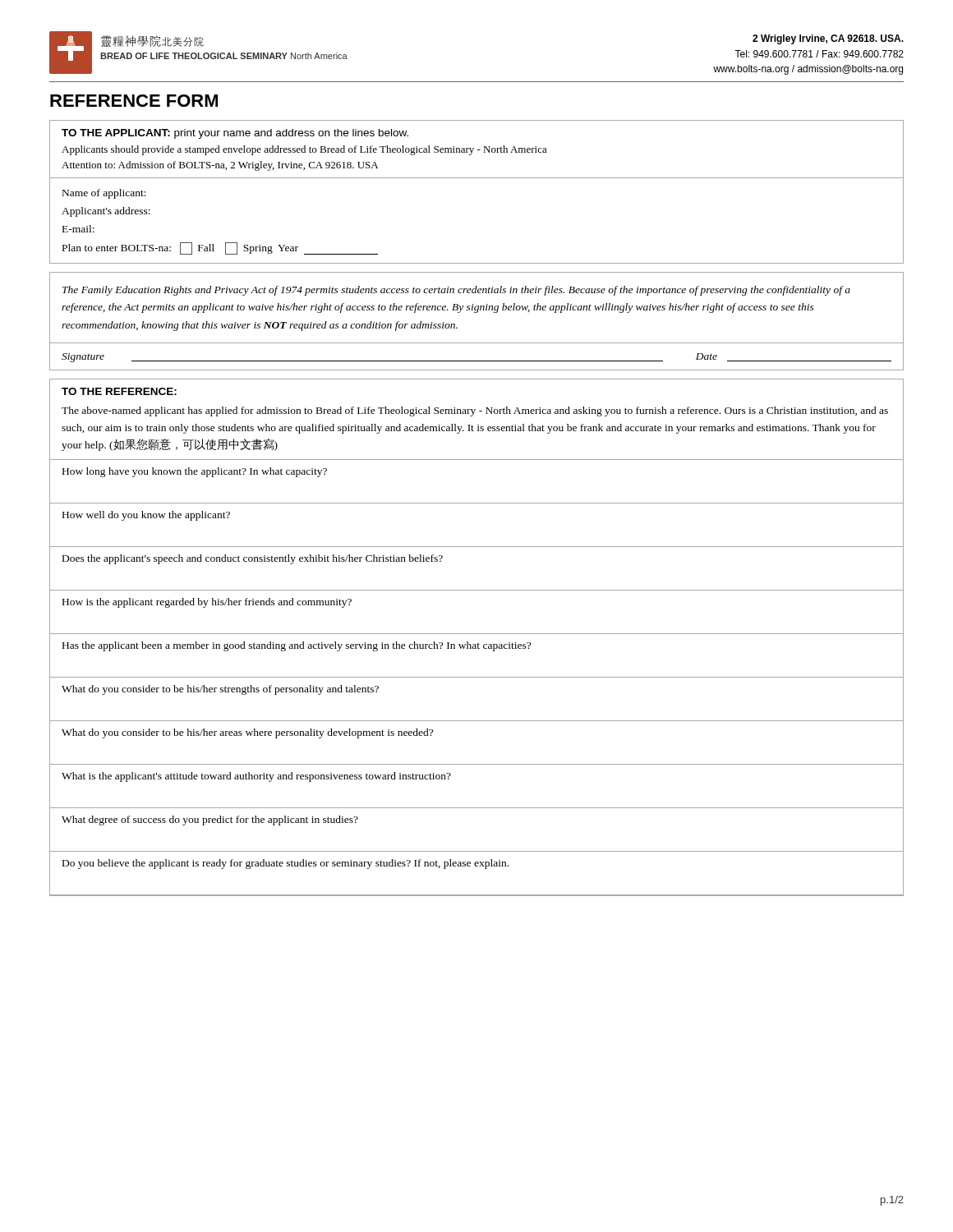Screen dimensions: 1232x953
Task: Where is the passage that starts "Applicants should provide a stamped"?
Action: (x=304, y=149)
